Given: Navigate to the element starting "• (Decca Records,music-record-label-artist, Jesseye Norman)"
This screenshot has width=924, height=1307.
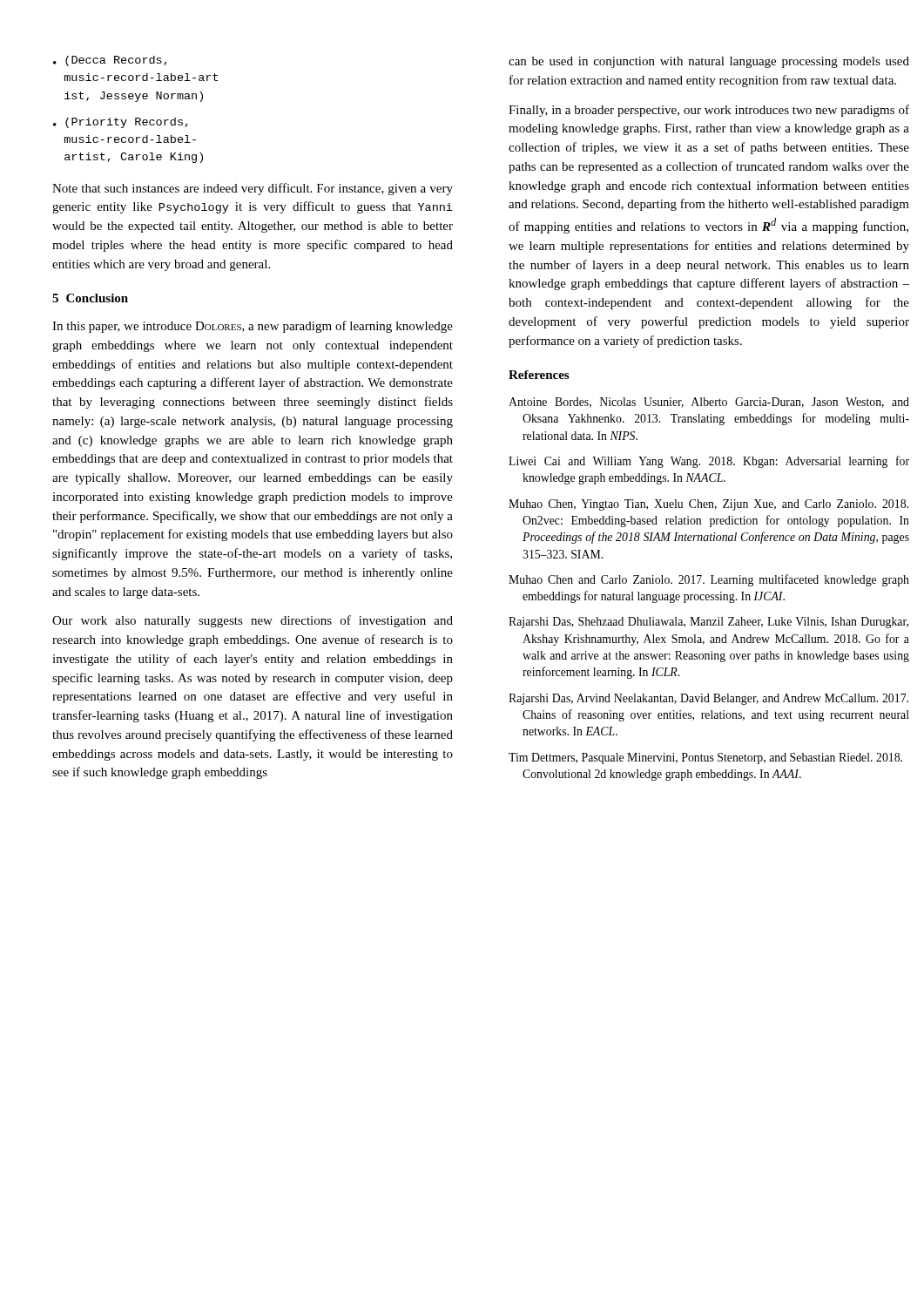Looking at the screenshot, I should [136, 79].
